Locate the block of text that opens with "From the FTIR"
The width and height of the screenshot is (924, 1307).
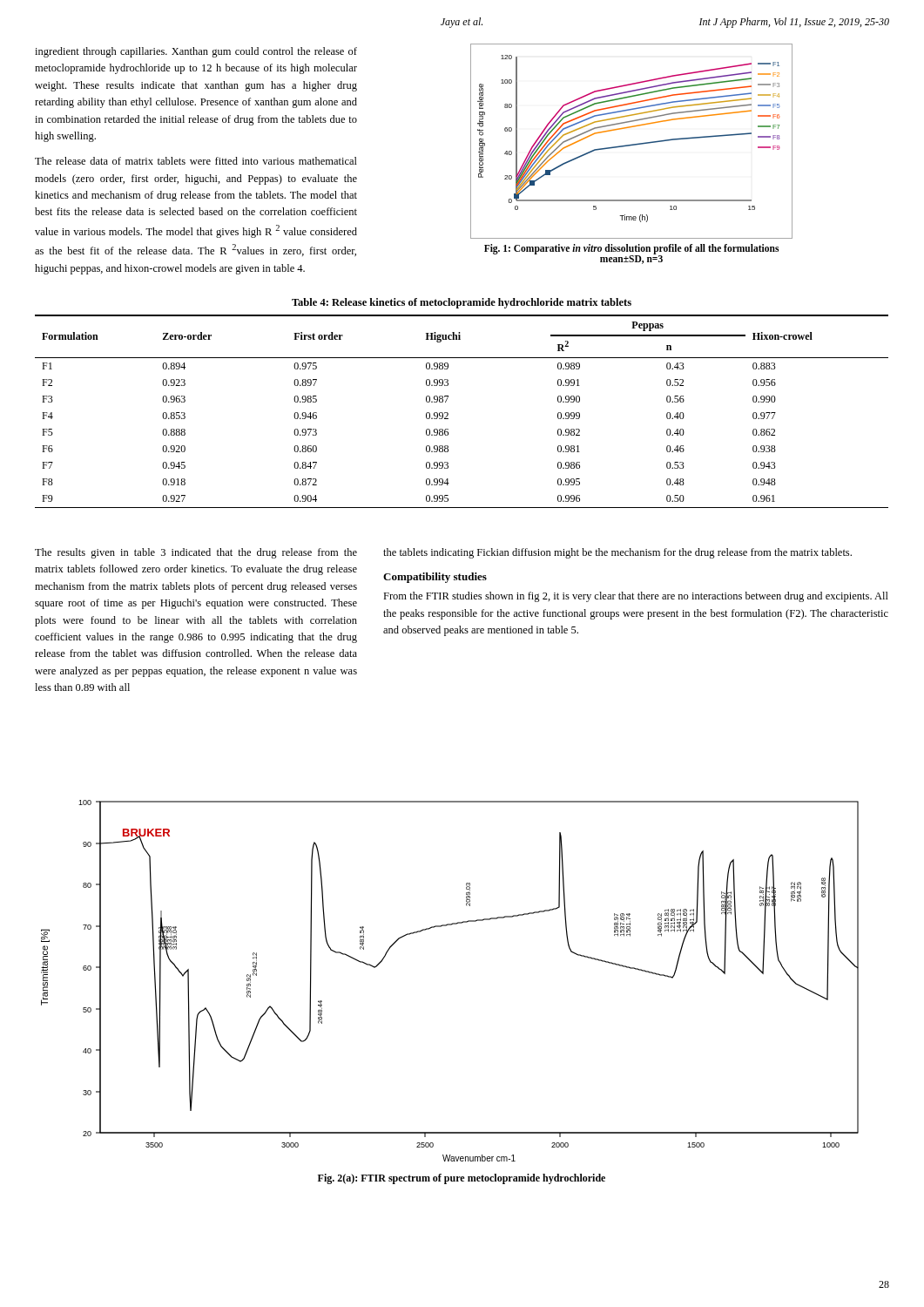636,613
